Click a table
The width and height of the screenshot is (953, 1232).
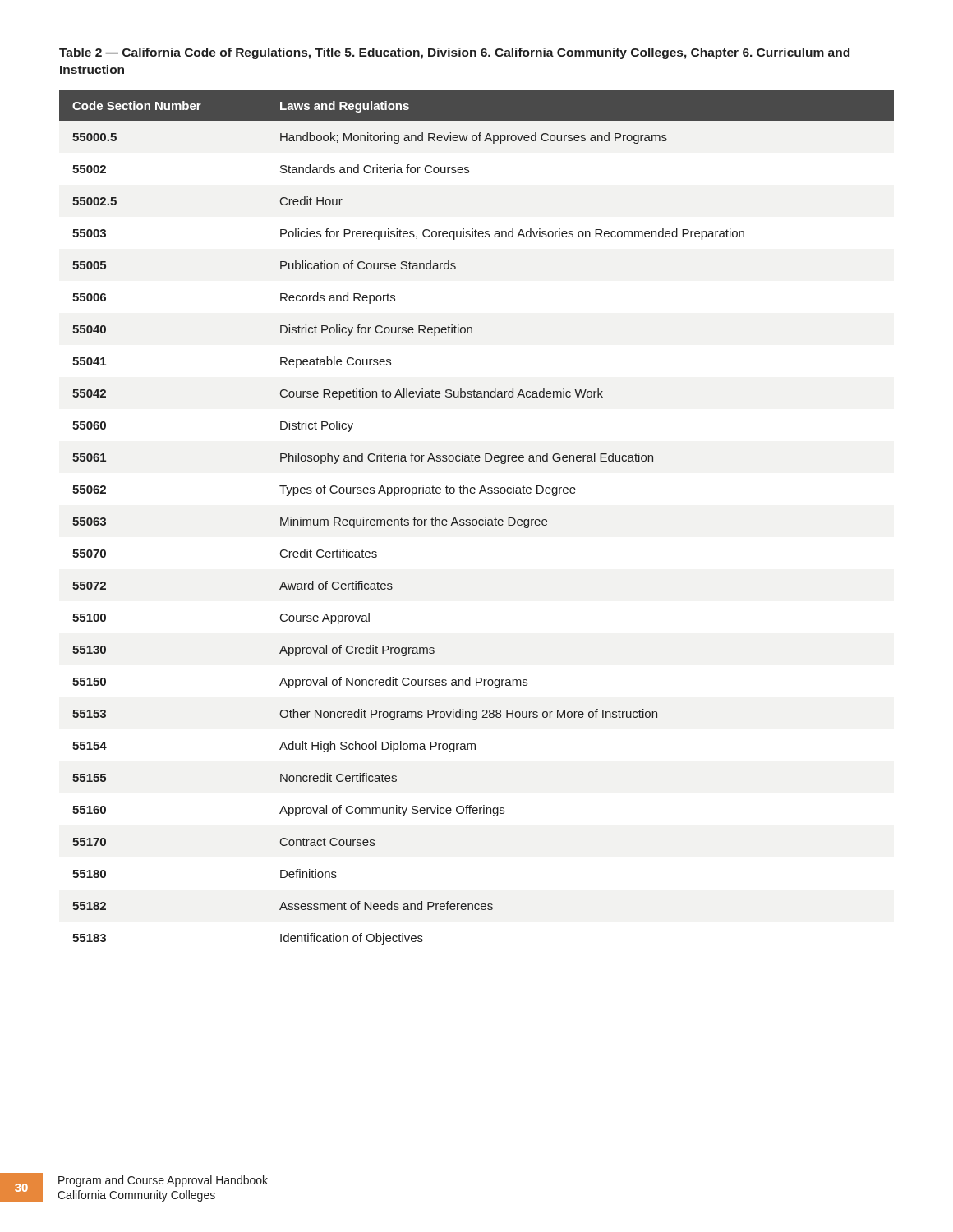pos(476,522)
